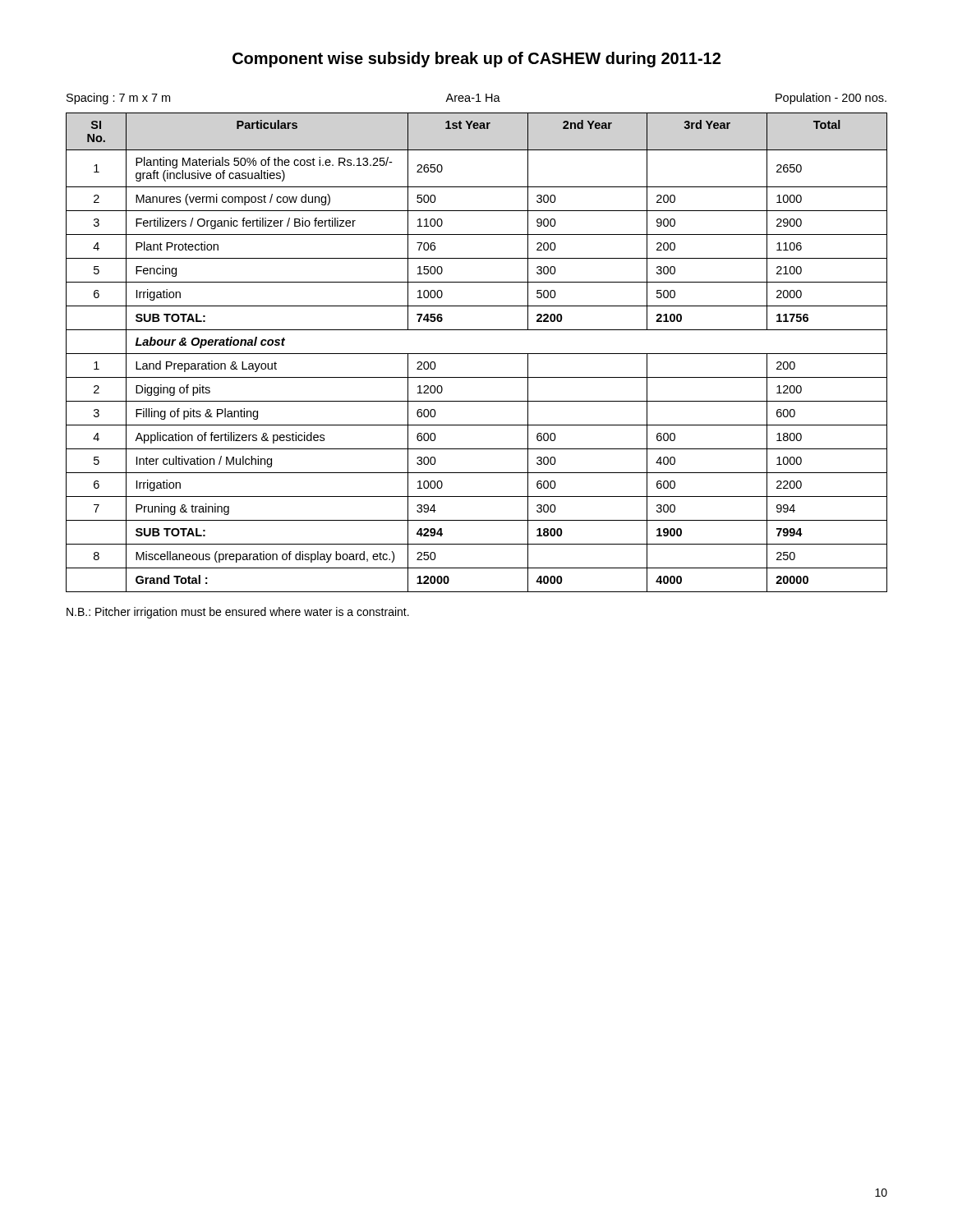This screenshot has width=953, height=1232.
Task: Locate the footnote that reads "N.B.: Pitcher irrigation must be ensured"
Action: tap(238, 612)
